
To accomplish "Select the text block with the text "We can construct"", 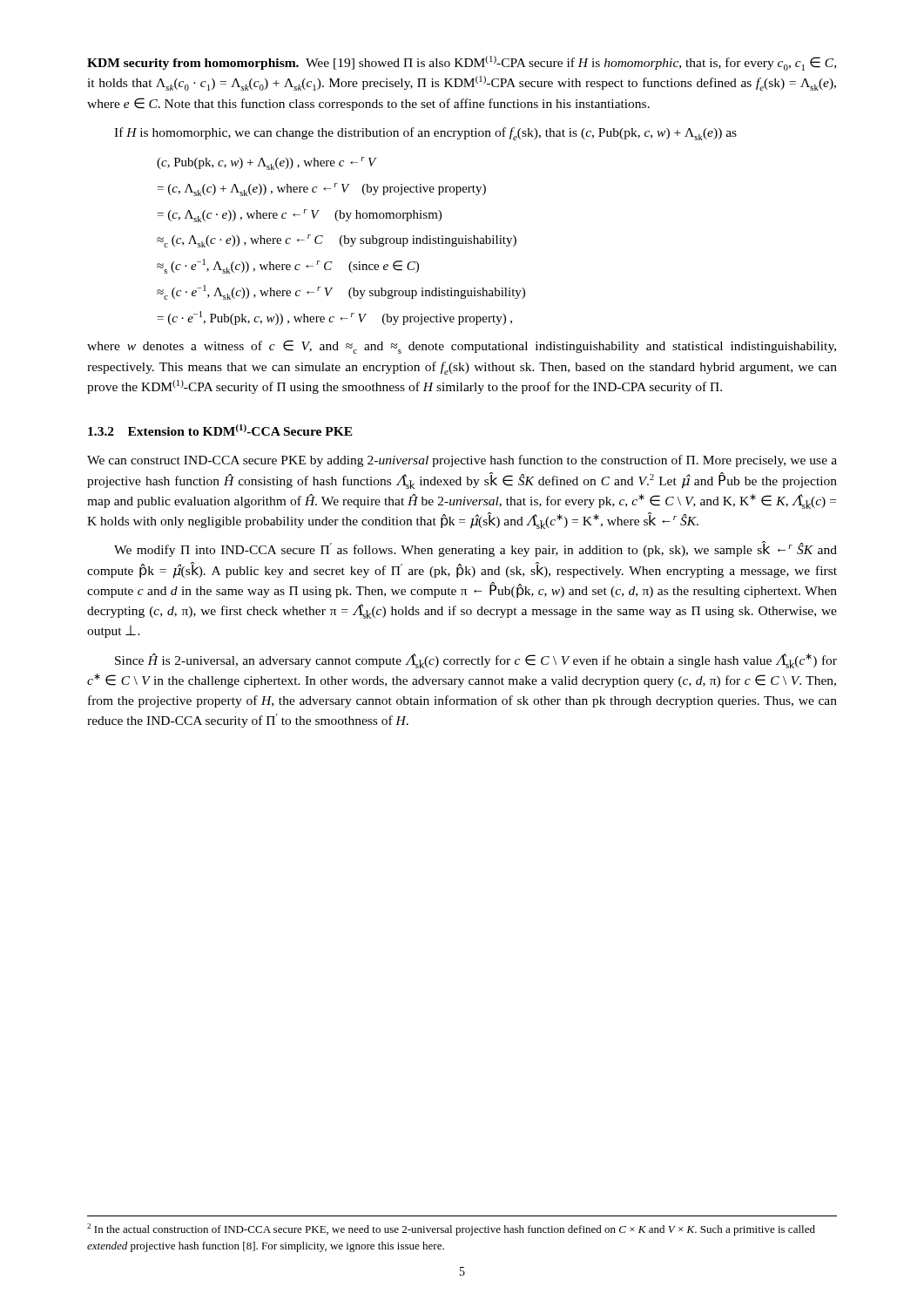I will [462, 490].
